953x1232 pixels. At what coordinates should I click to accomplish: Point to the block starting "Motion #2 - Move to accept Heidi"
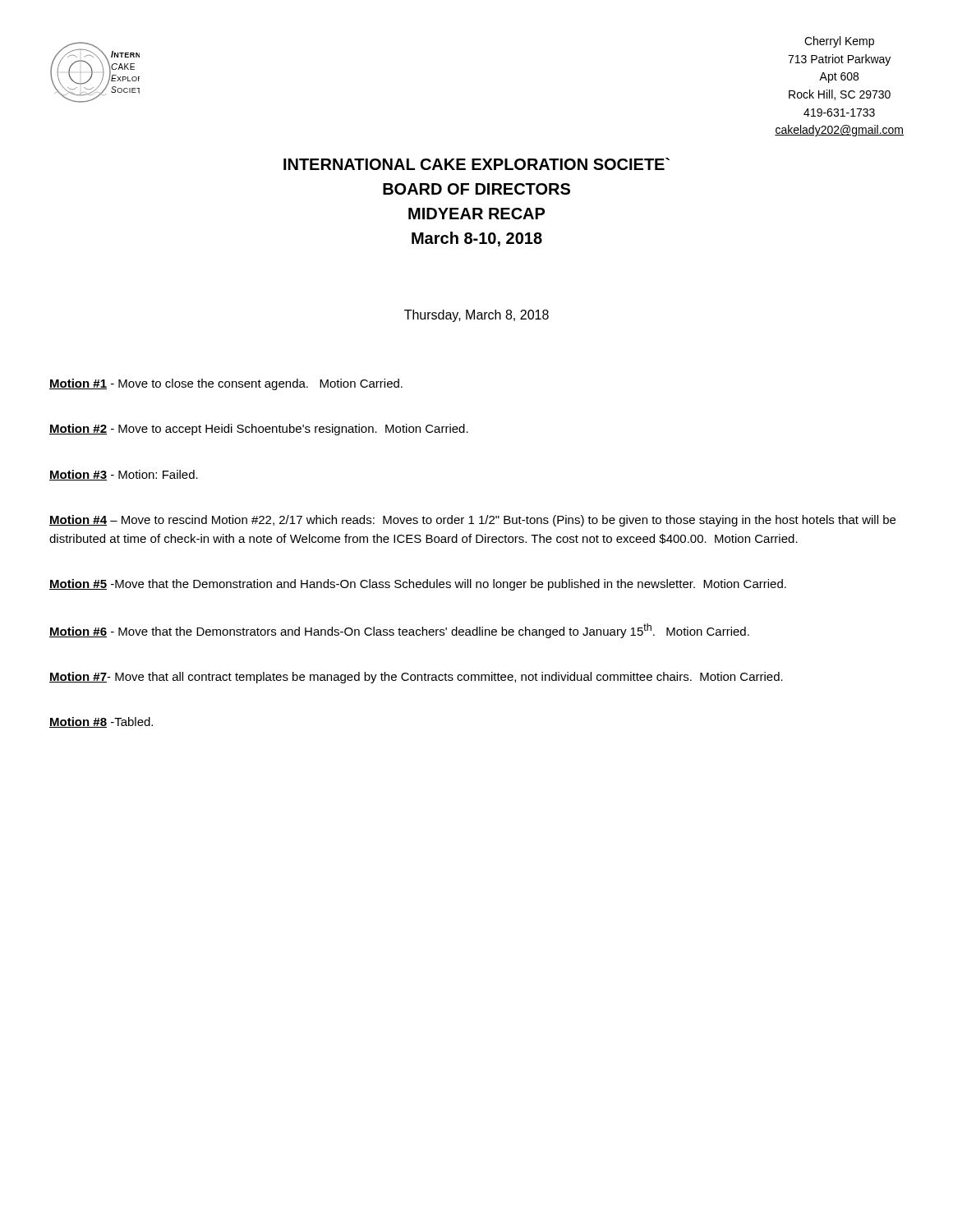[x=259, y=429]
